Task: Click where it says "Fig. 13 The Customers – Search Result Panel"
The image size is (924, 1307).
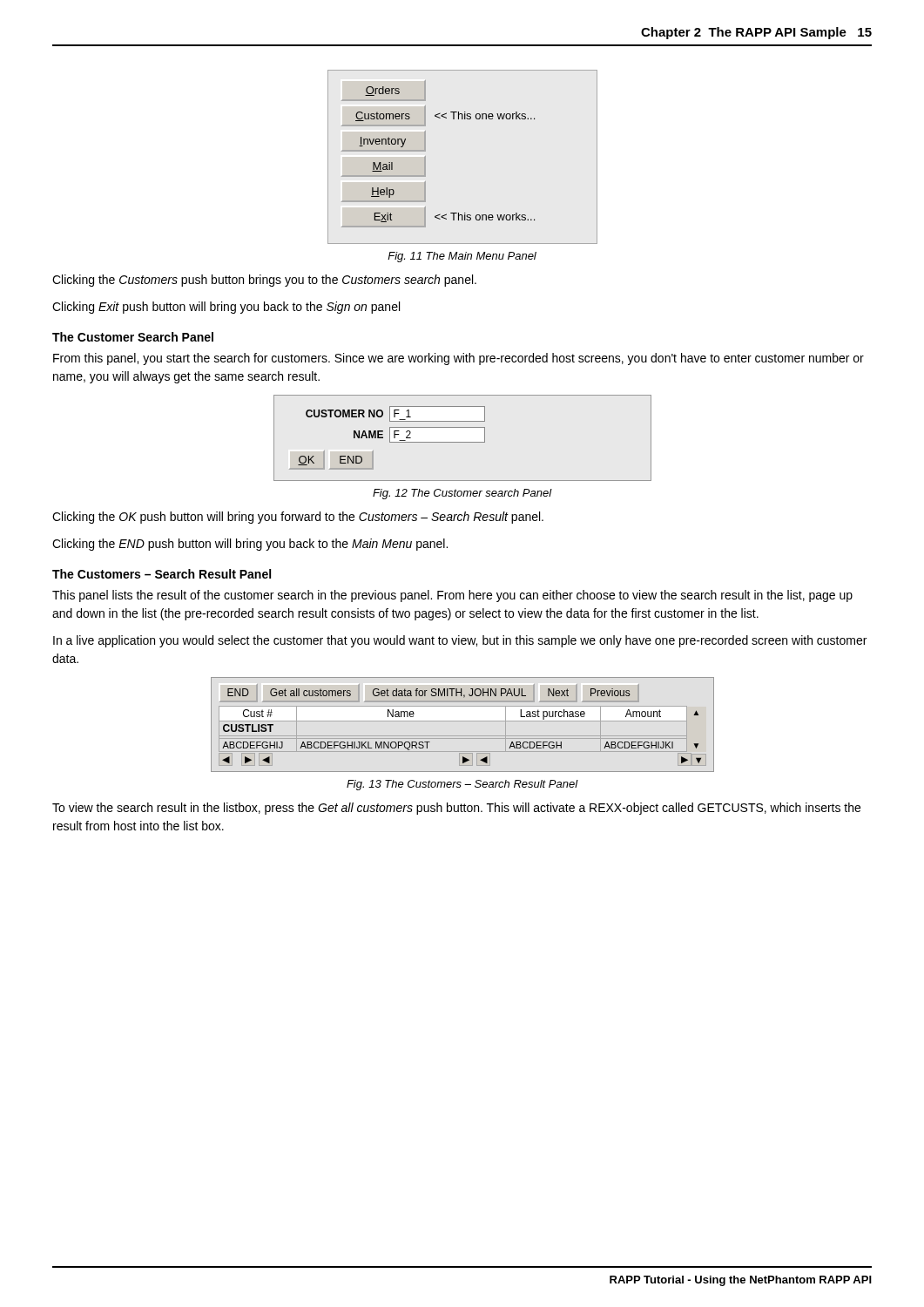Action: [462, 784]
